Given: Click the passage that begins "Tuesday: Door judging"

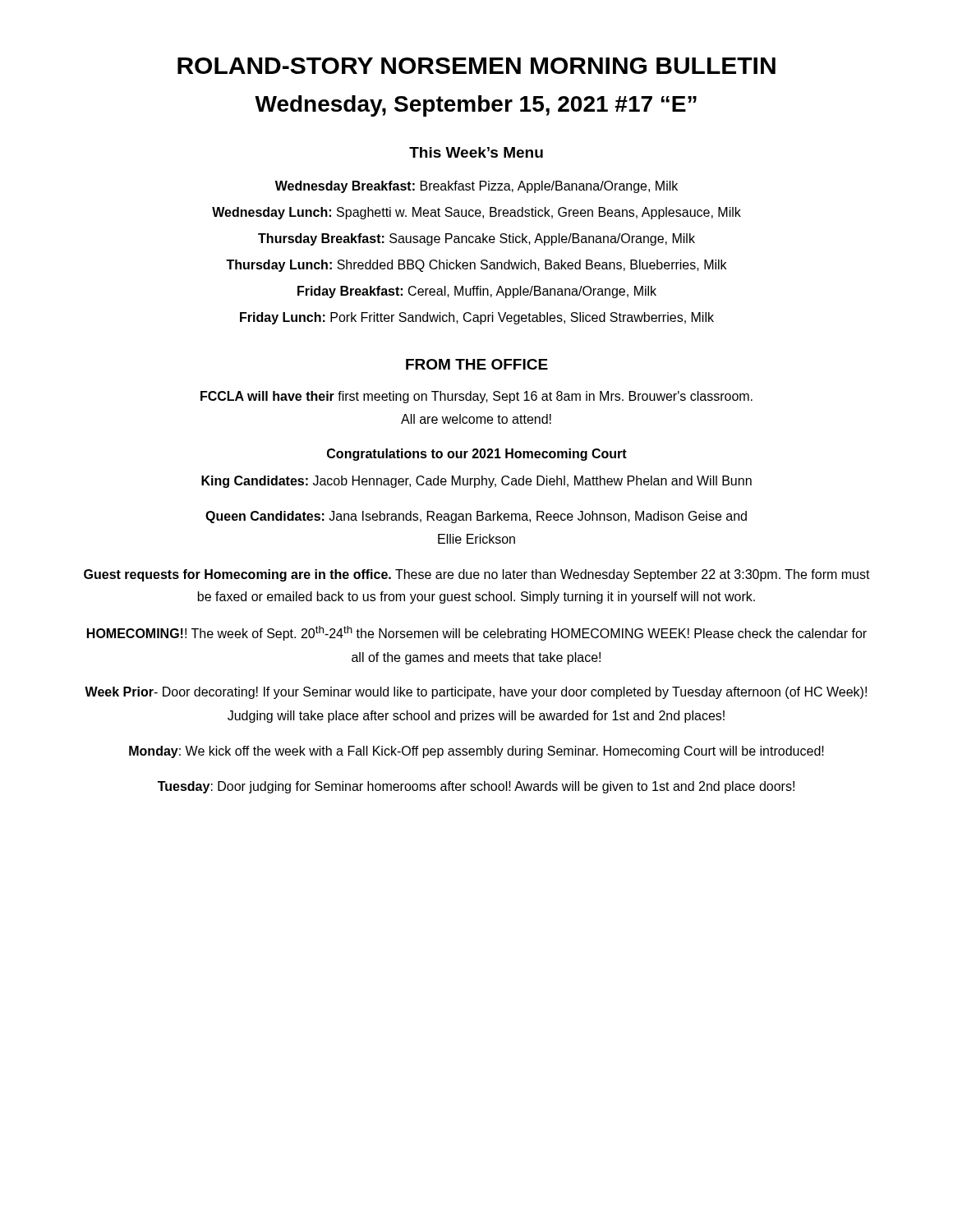Looking at the screenshot, I should tap(476, 786).
